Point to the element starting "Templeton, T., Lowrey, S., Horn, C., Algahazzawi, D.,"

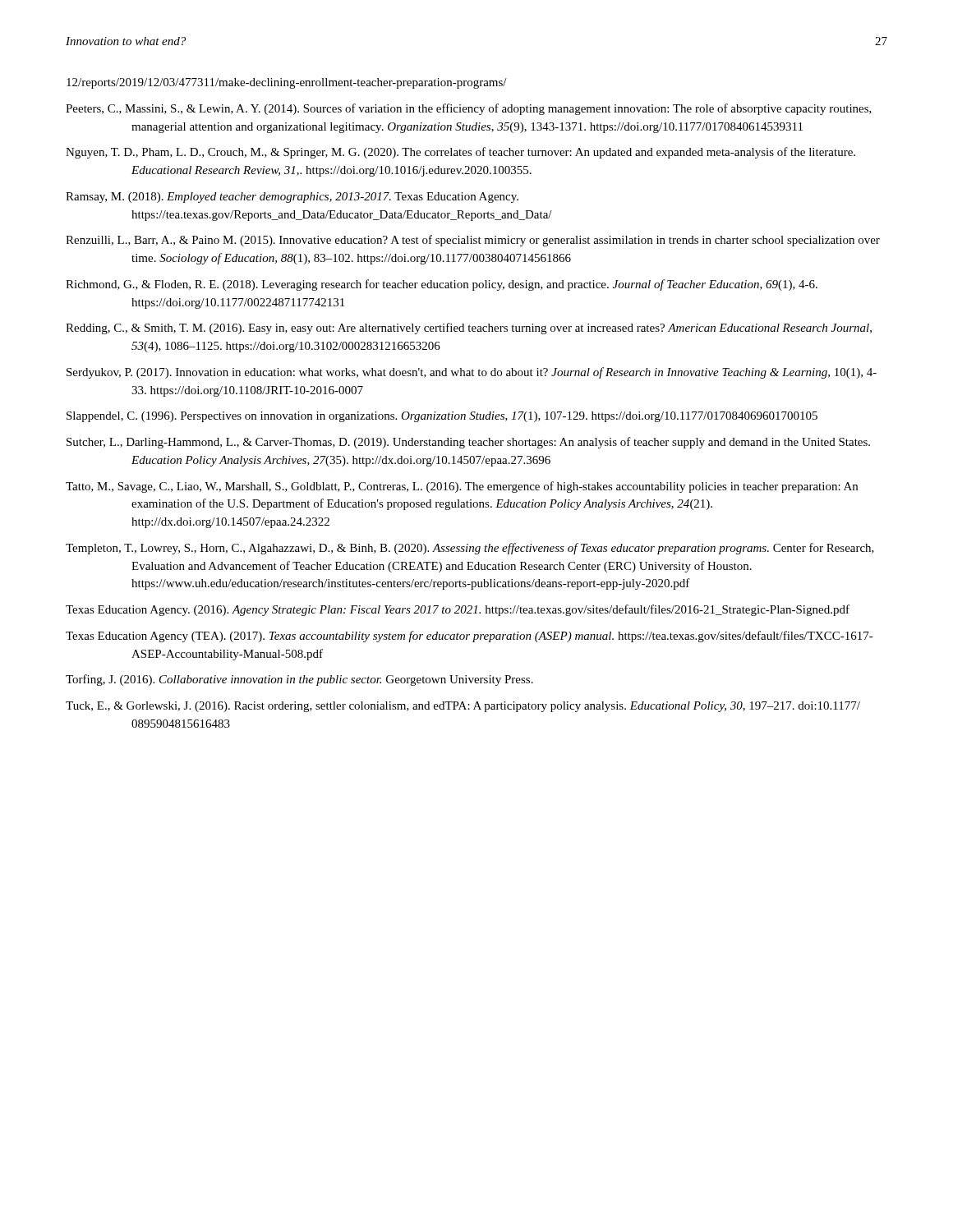pos(470,565)
